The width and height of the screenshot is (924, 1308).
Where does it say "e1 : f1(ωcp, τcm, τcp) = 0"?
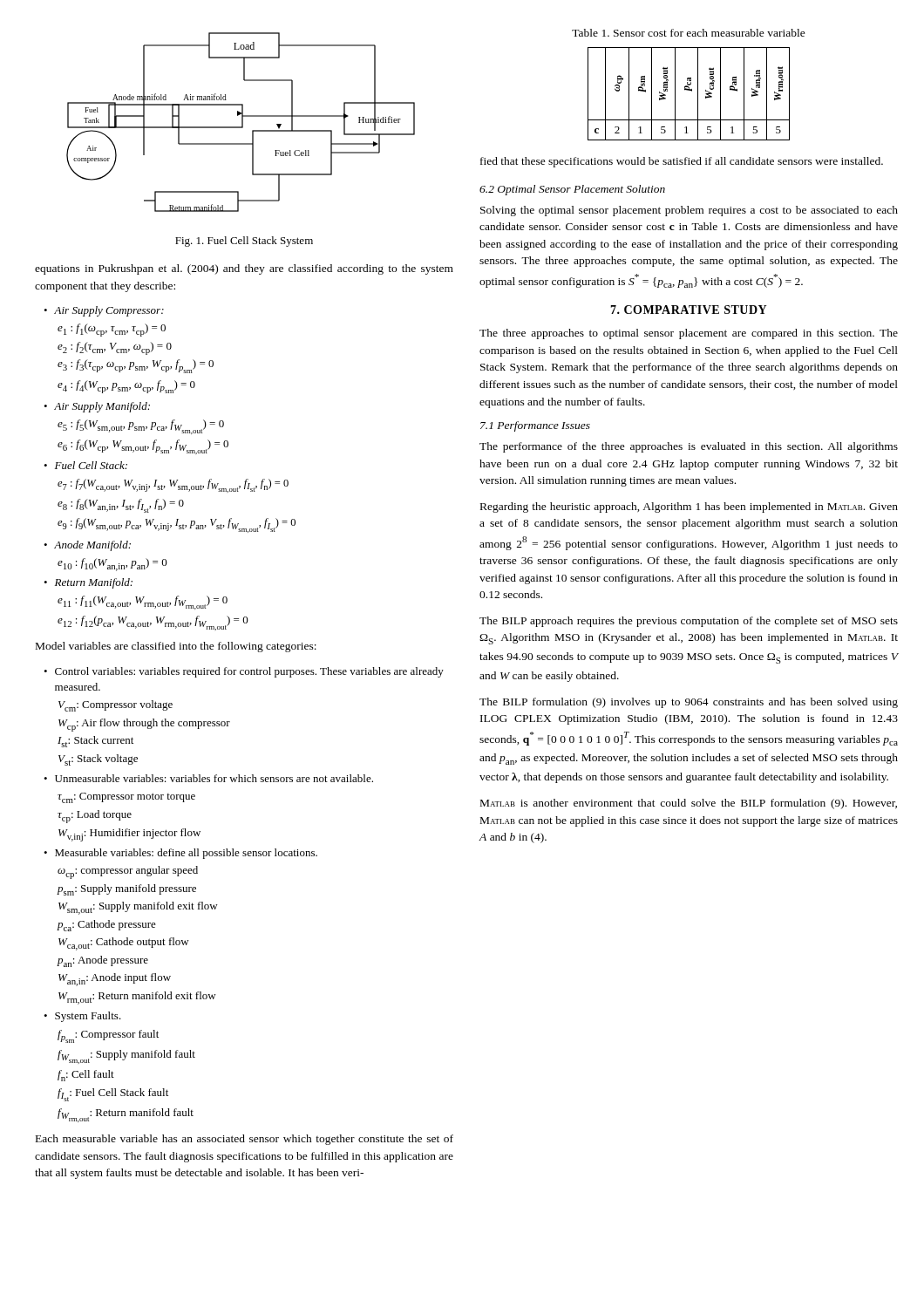point(112,329)
